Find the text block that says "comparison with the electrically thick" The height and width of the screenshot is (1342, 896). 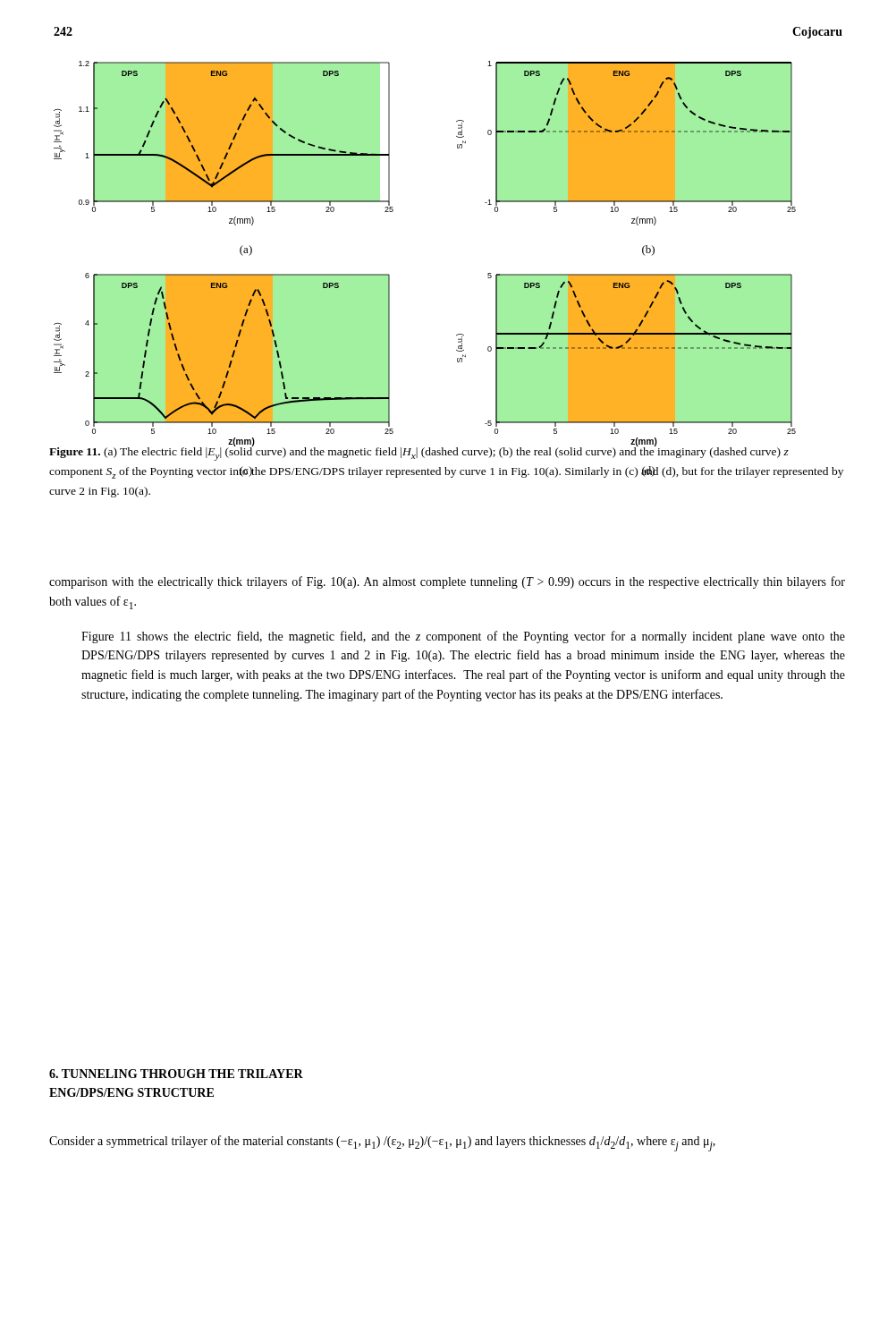pos(447,639)
